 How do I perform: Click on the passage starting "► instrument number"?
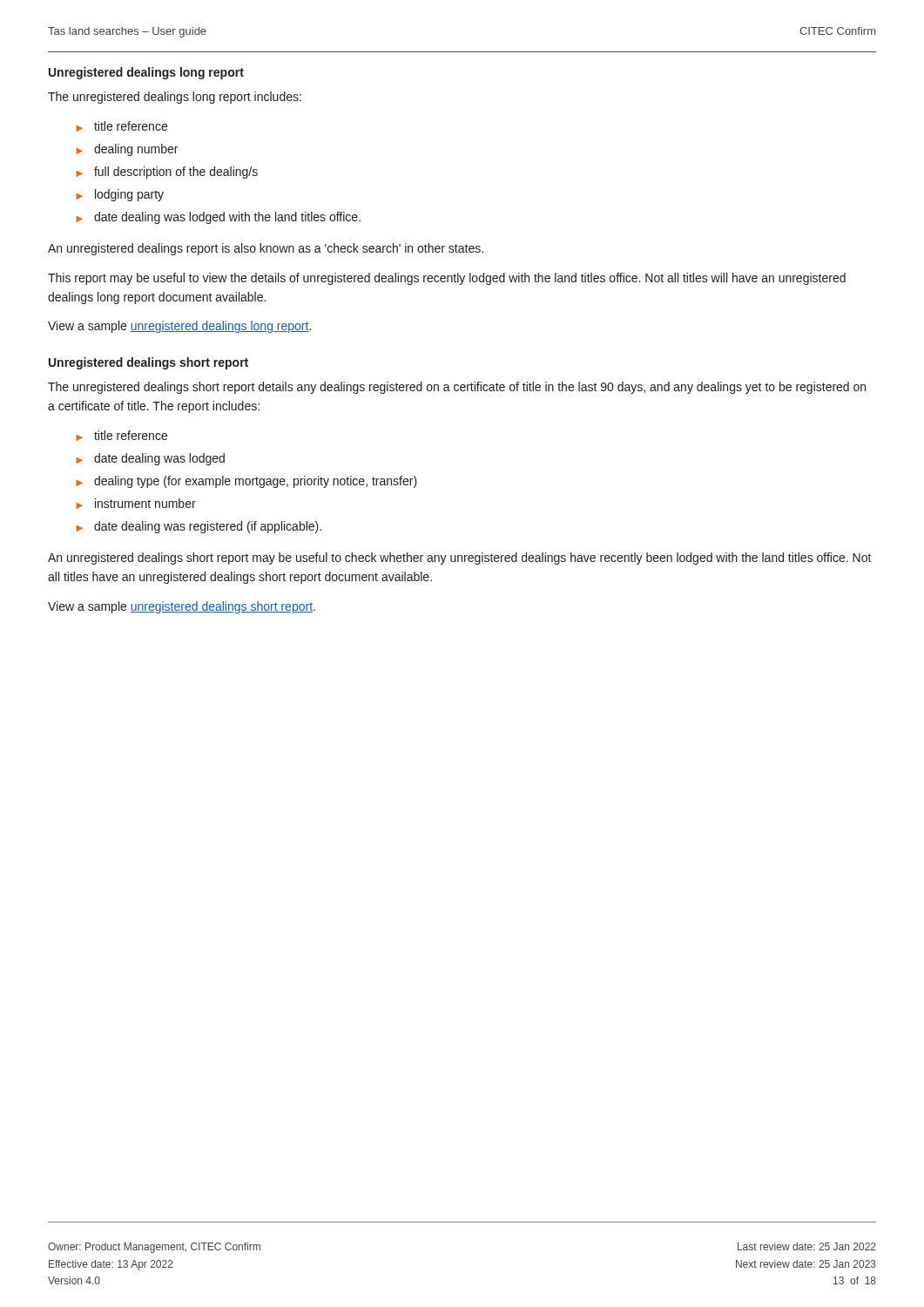click(135, 505)
